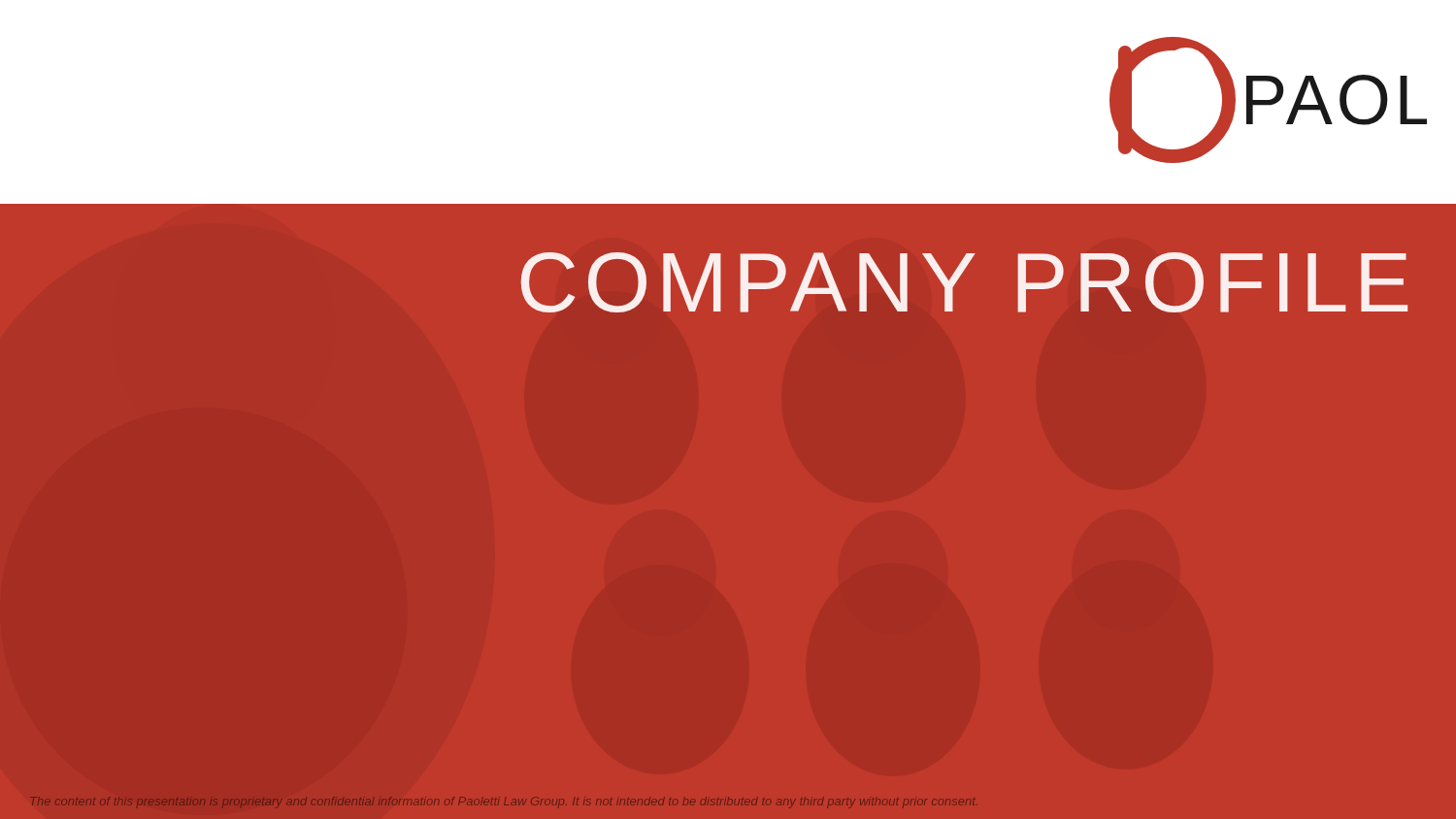This screenshot has height=819, width=1456.
Task: Click on the logo
Action: coord(1262,97)
